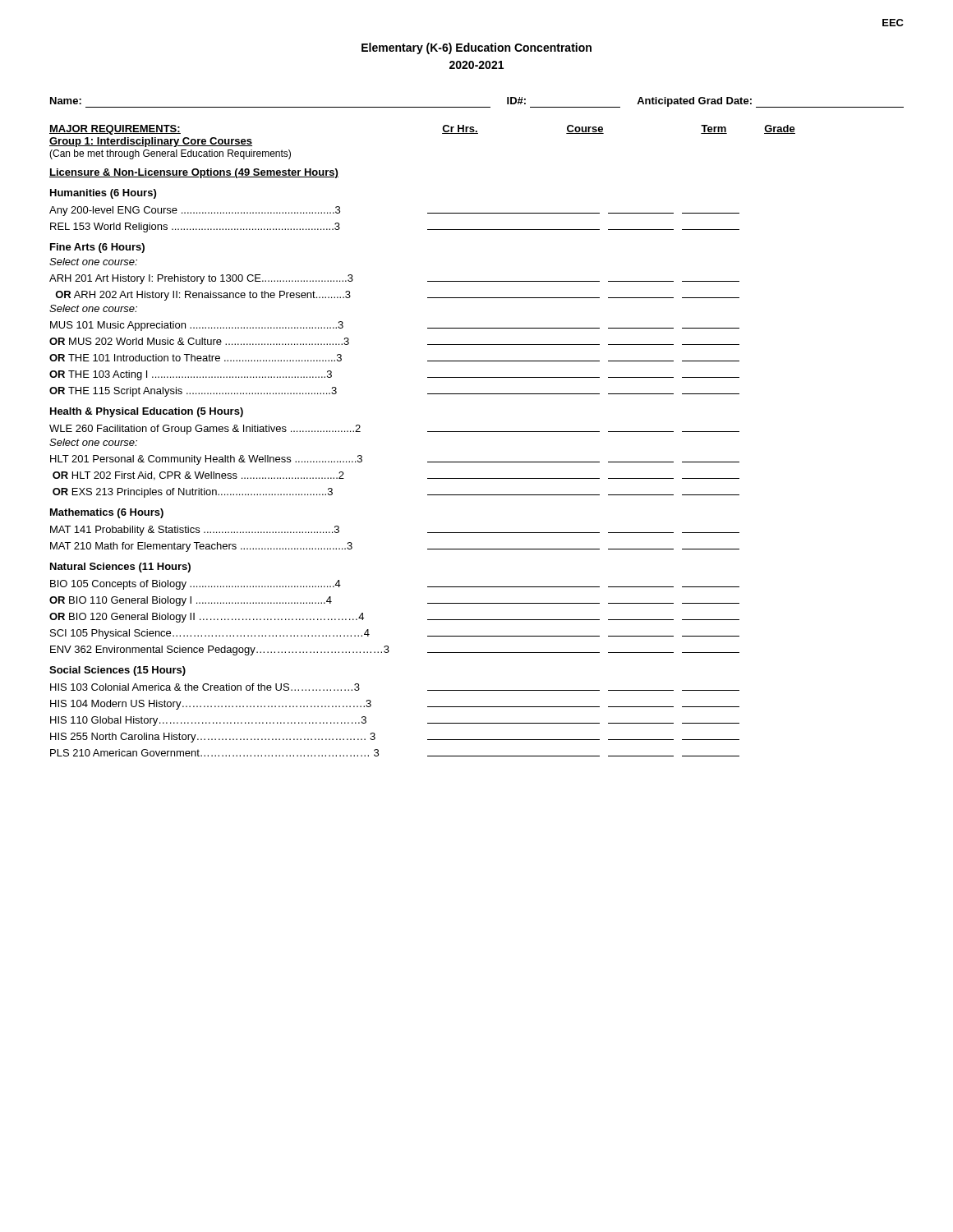953x1232 pixels.
Task: Where does it say "OR THE 115 Script Analysis"?
Action: coord(476,389)
